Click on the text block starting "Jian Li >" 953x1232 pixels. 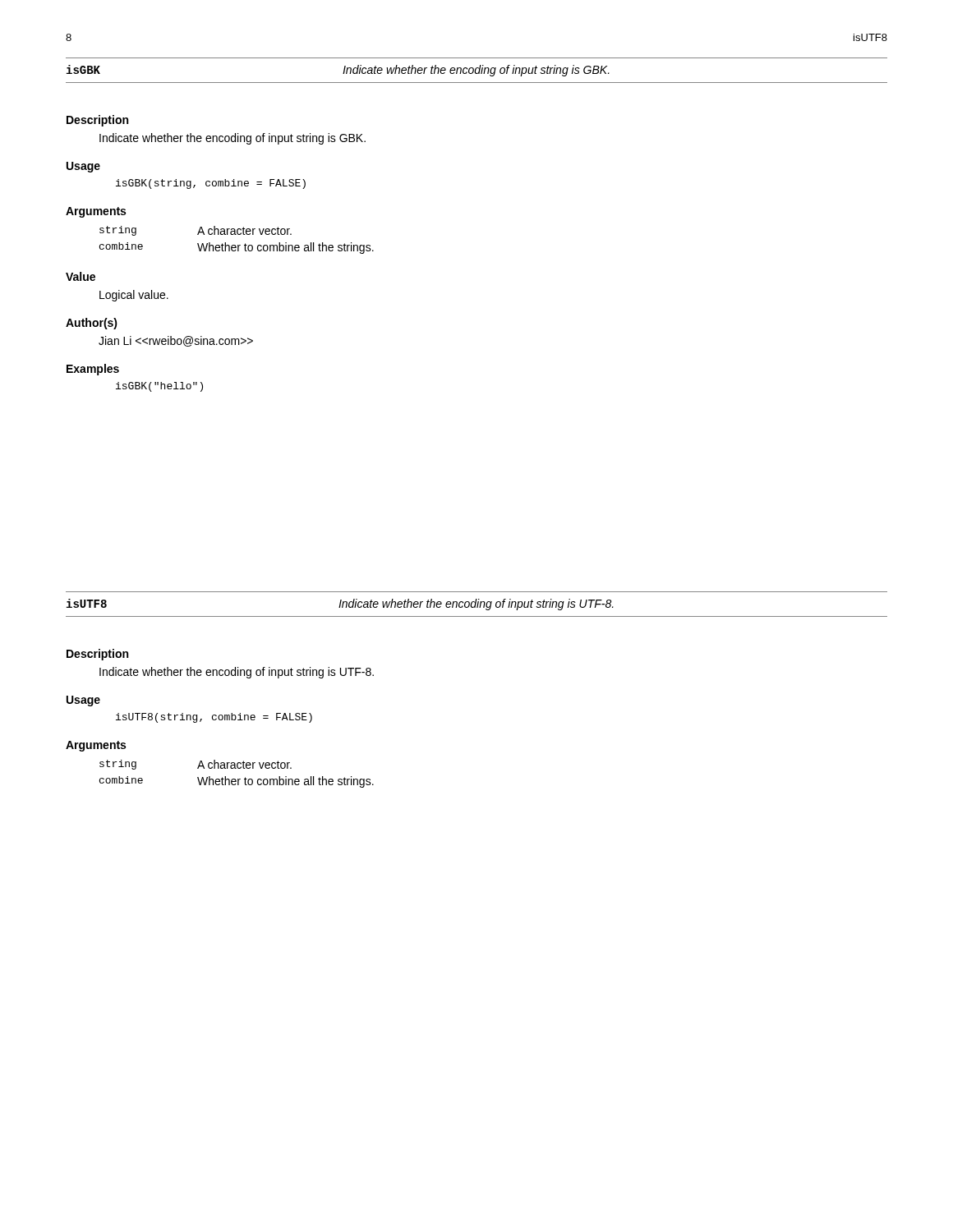pos(176,341)
